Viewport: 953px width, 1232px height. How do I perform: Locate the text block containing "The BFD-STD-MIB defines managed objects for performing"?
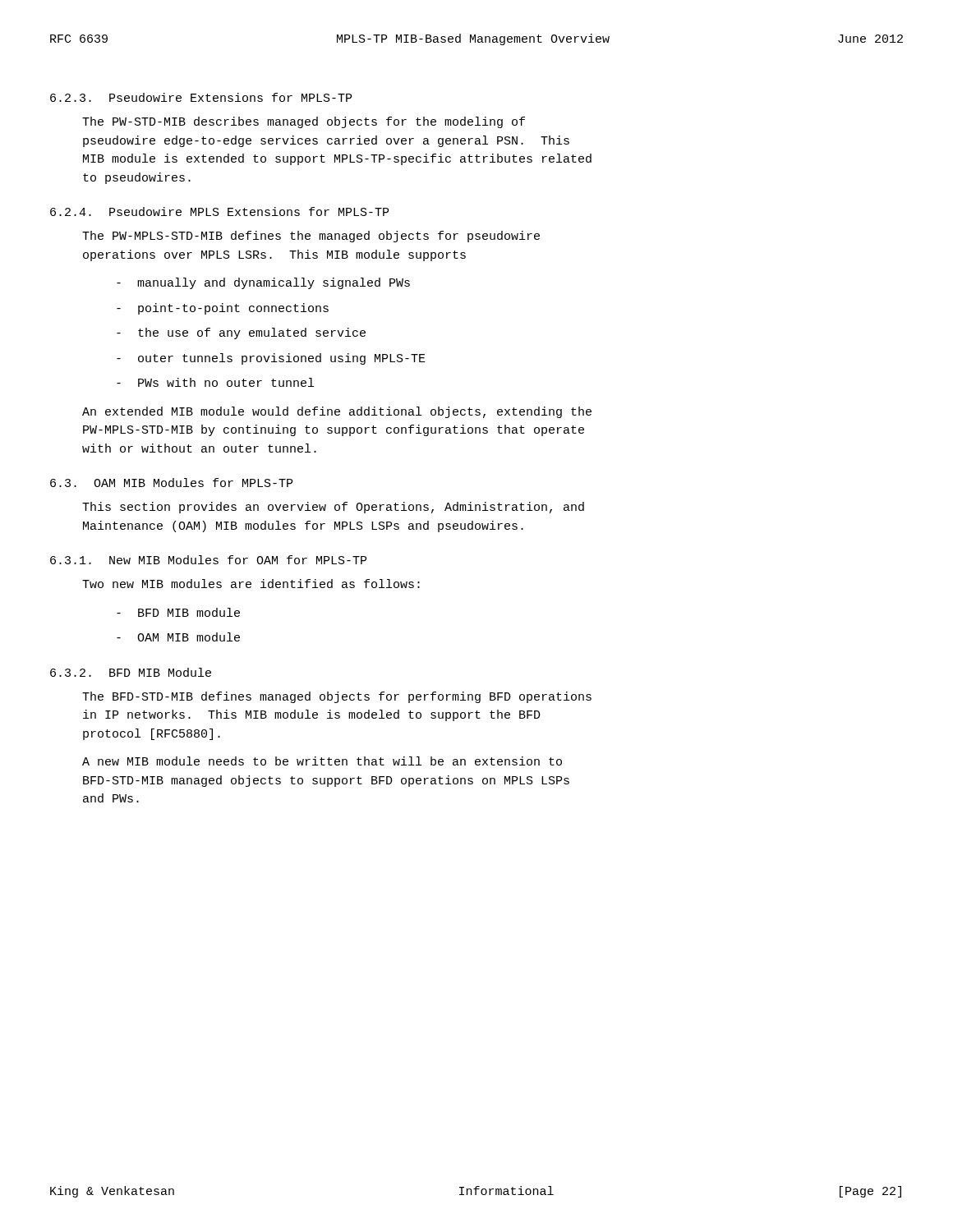[337, 716]
